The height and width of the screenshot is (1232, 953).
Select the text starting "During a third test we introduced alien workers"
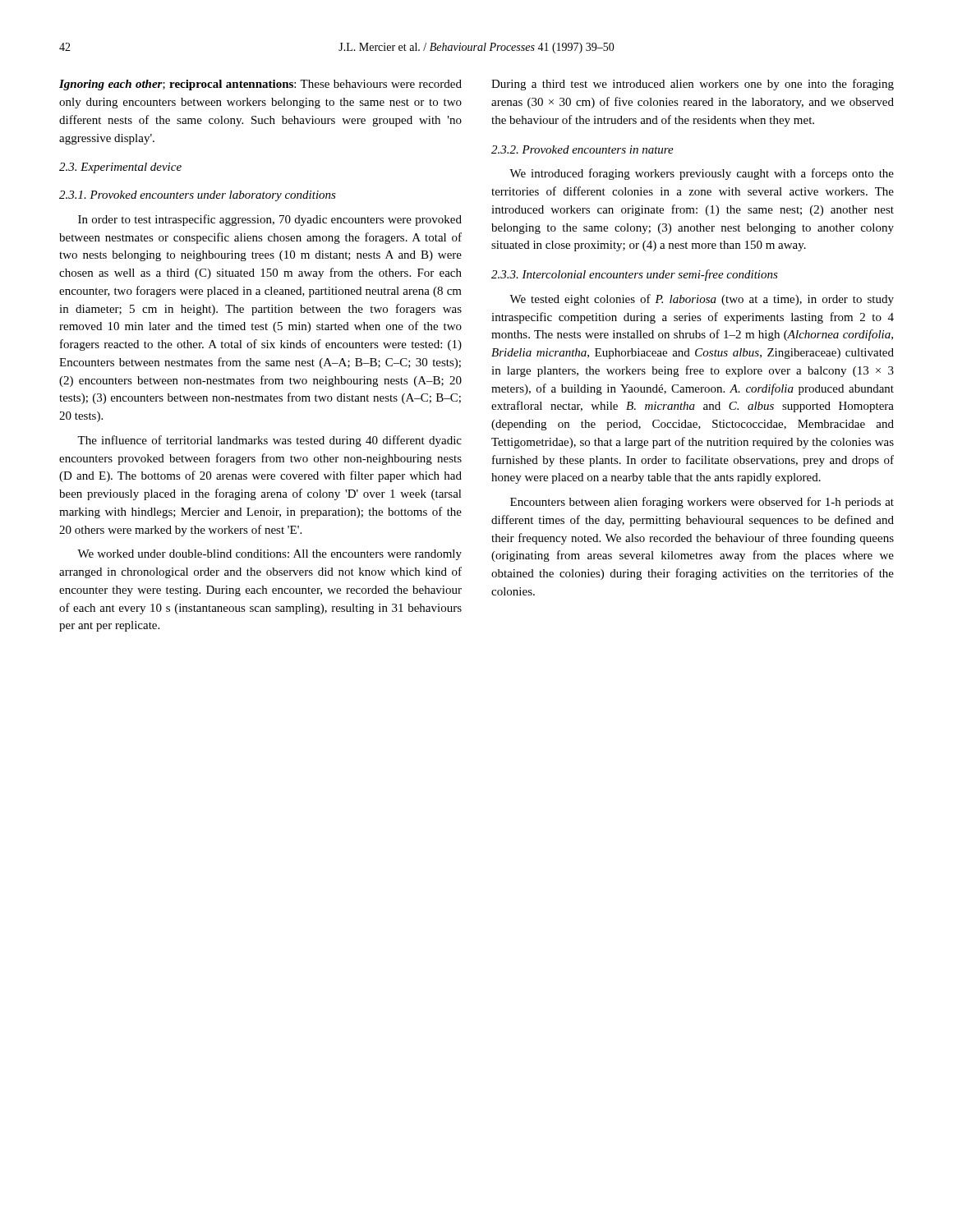click(693, 103)
